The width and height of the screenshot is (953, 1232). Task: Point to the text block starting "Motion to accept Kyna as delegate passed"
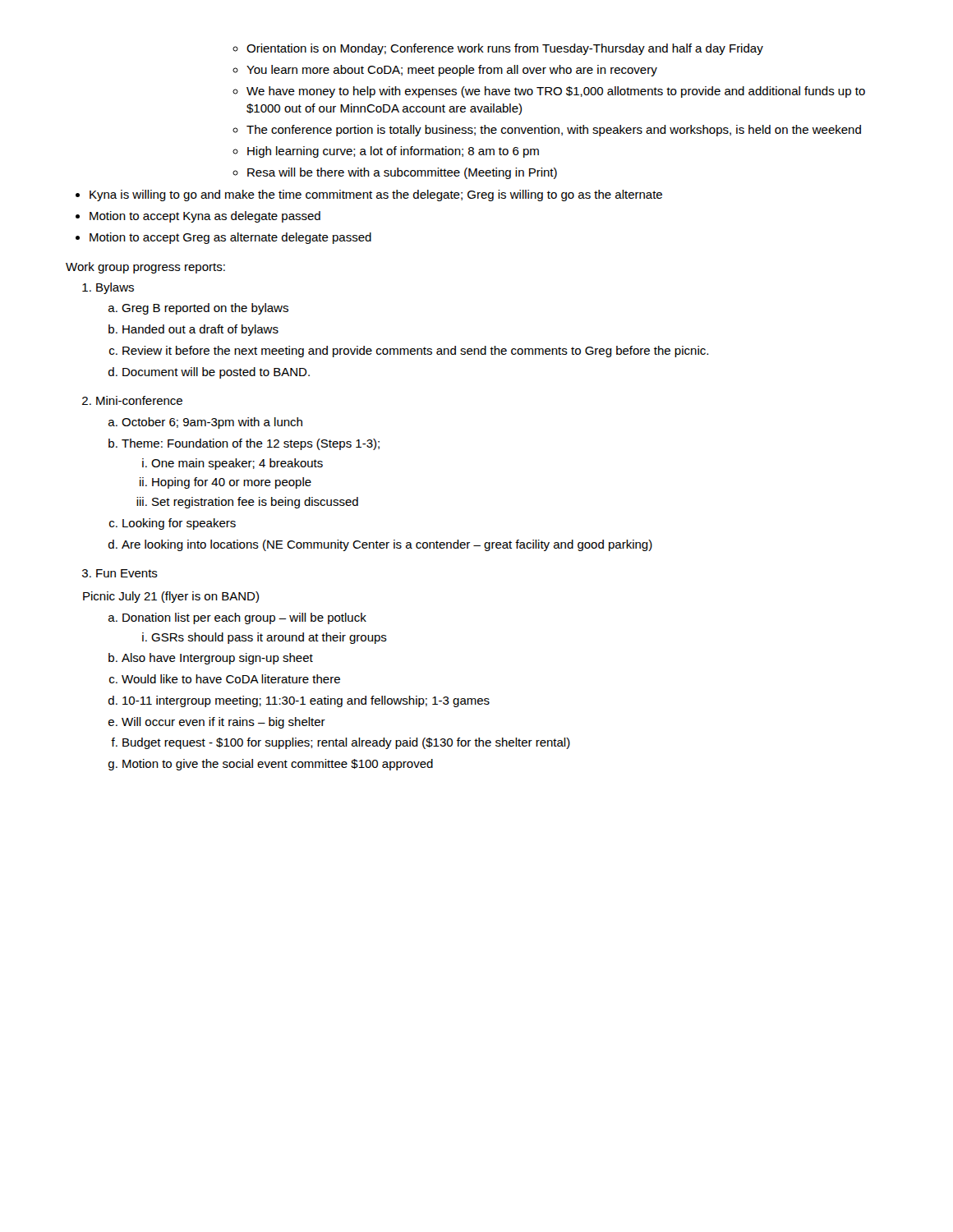pyautogui.click(x=198, y=217)
